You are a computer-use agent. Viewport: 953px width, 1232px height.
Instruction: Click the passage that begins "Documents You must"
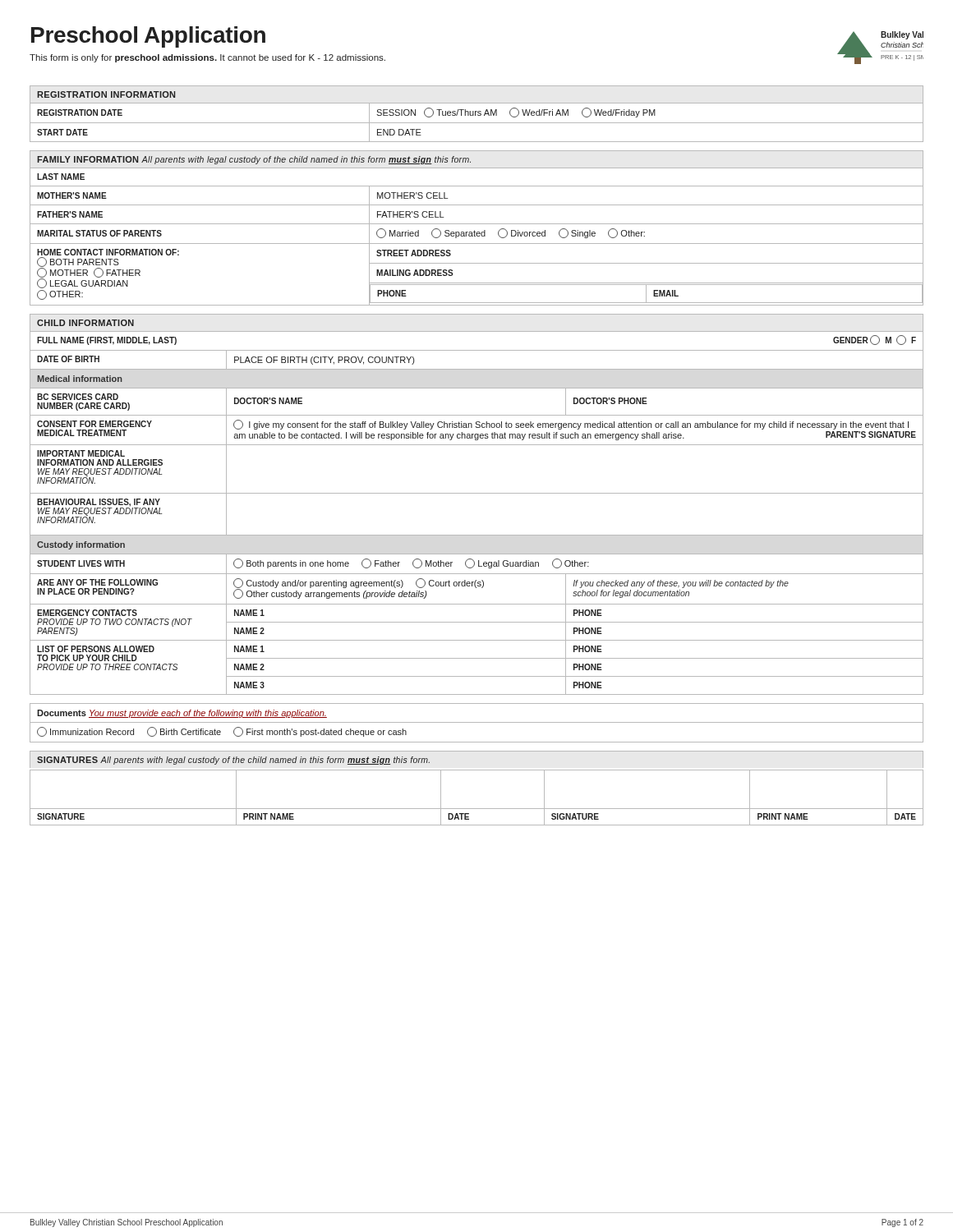(182, 713)
